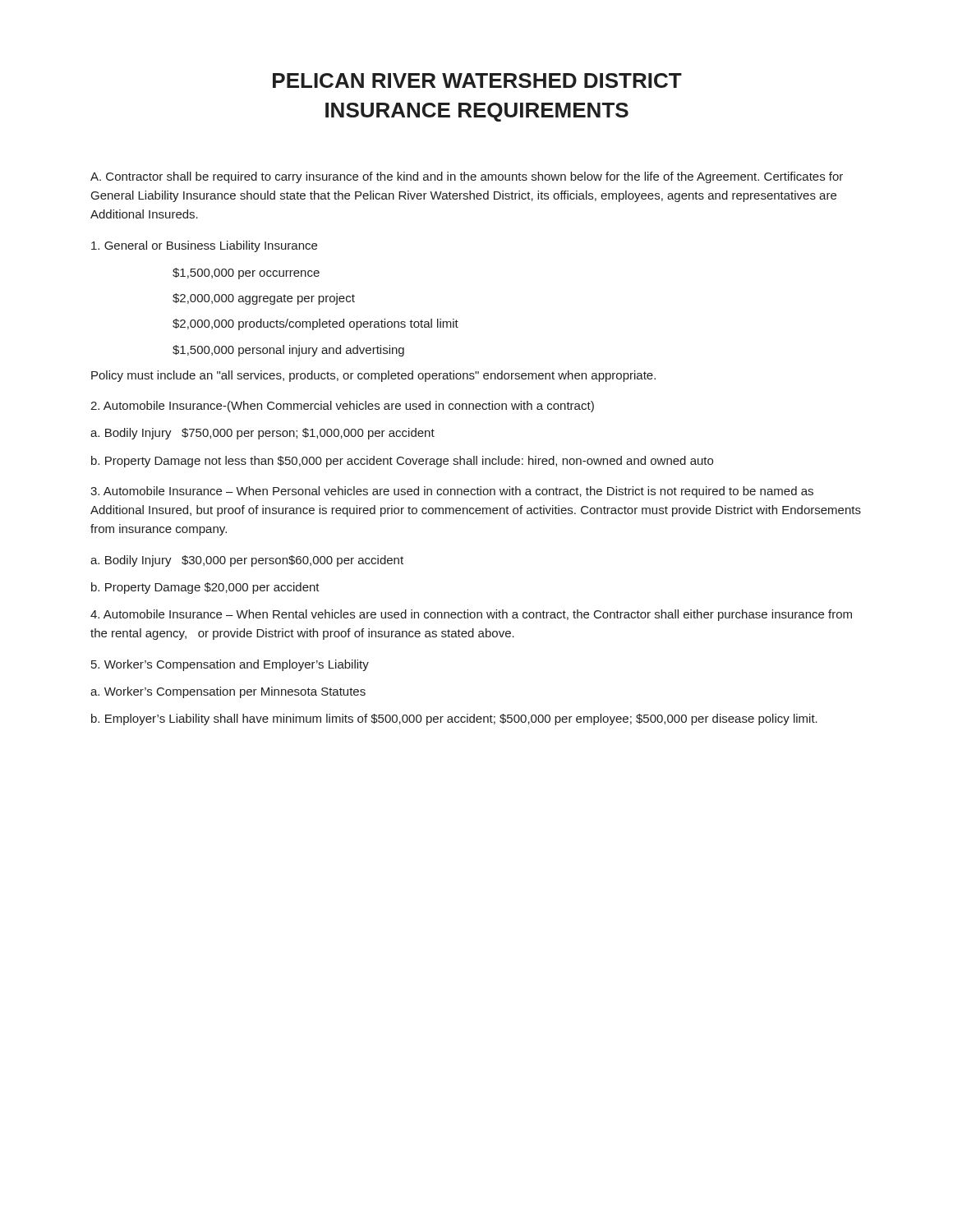
Task: Click the passage that begins "b. Property Damage $20,000 per"
Action: 205,587
